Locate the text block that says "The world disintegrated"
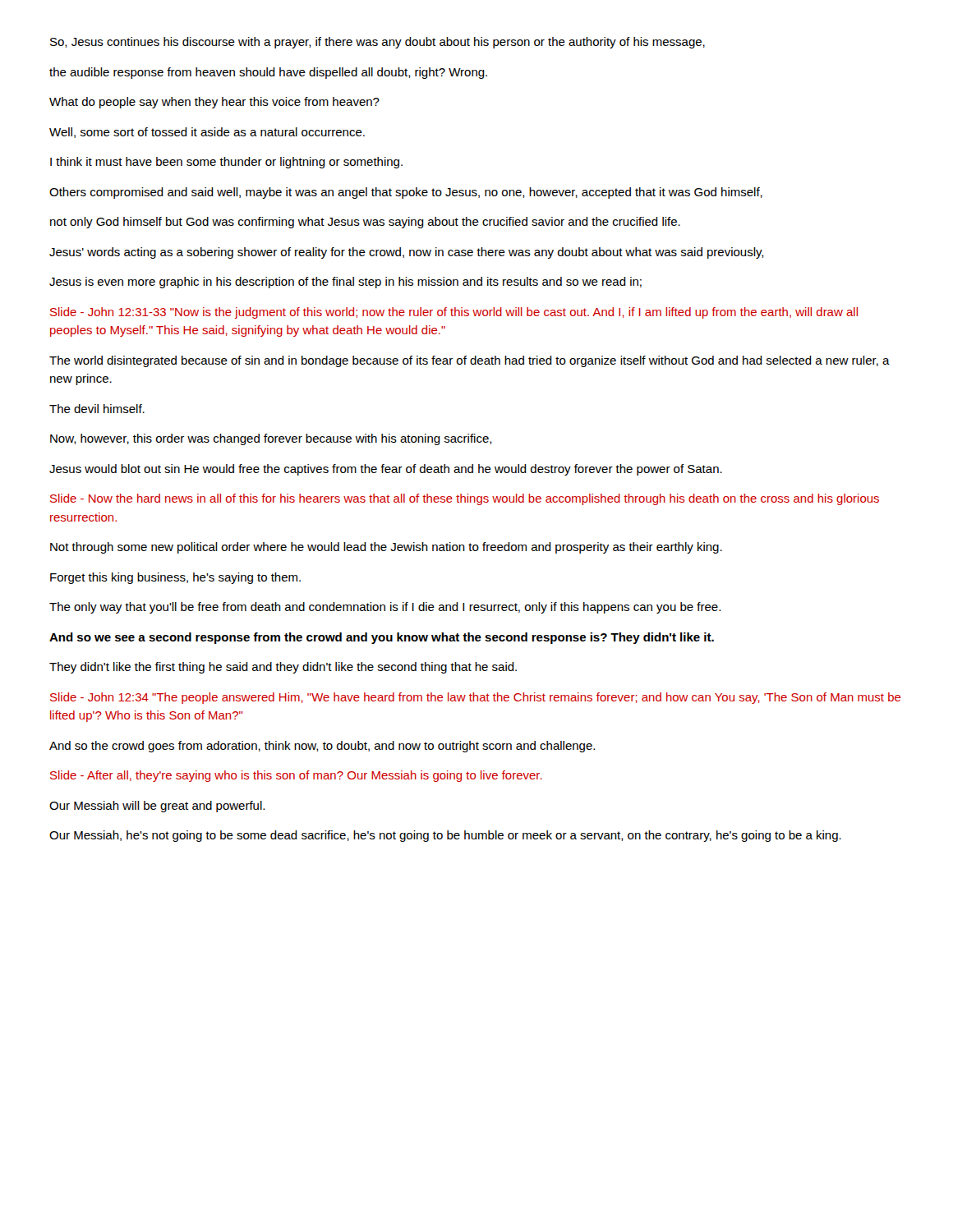This screenshot has height=1232, width=953. point(469,369)
